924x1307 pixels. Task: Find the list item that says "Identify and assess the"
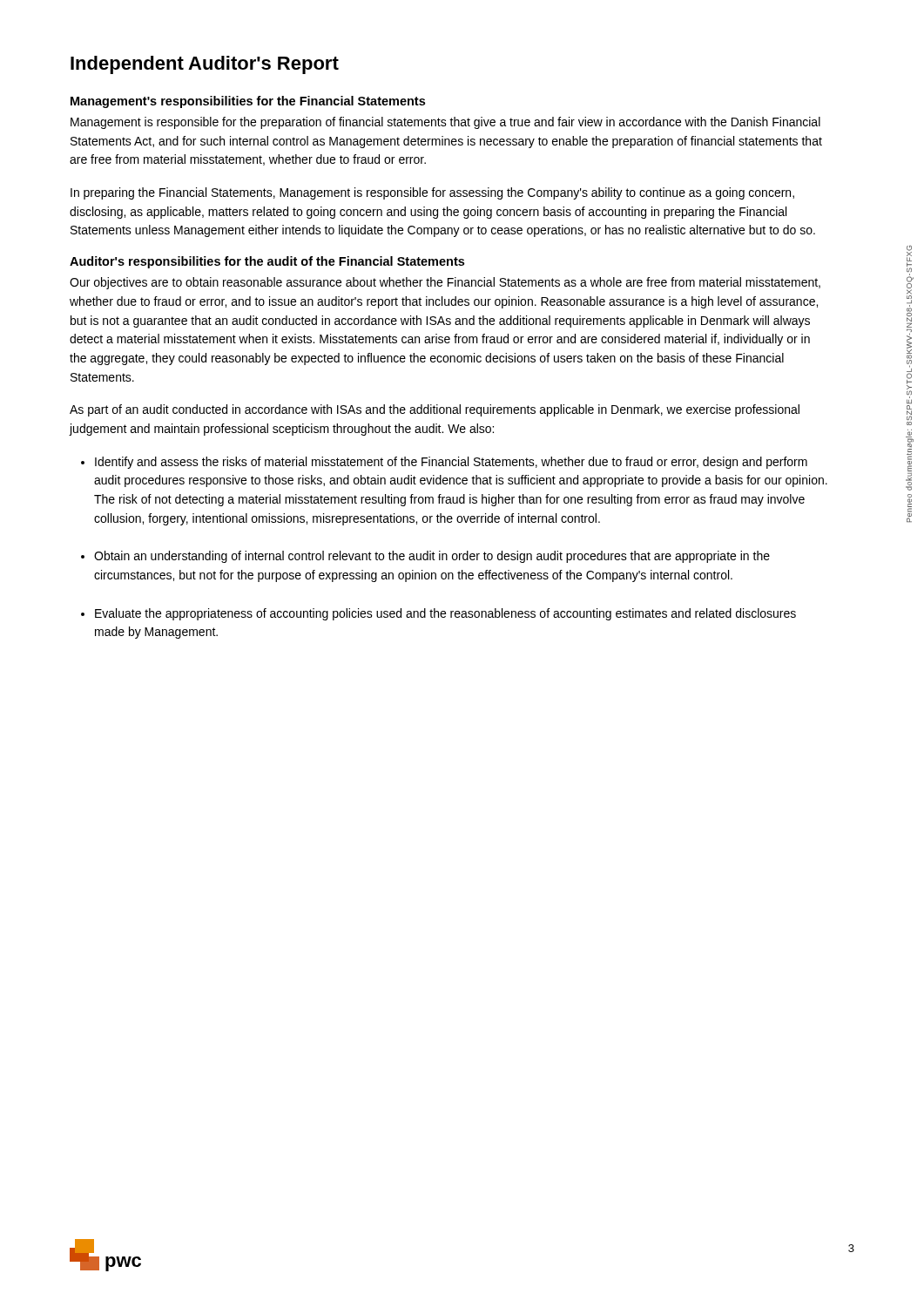pos(461,490)
